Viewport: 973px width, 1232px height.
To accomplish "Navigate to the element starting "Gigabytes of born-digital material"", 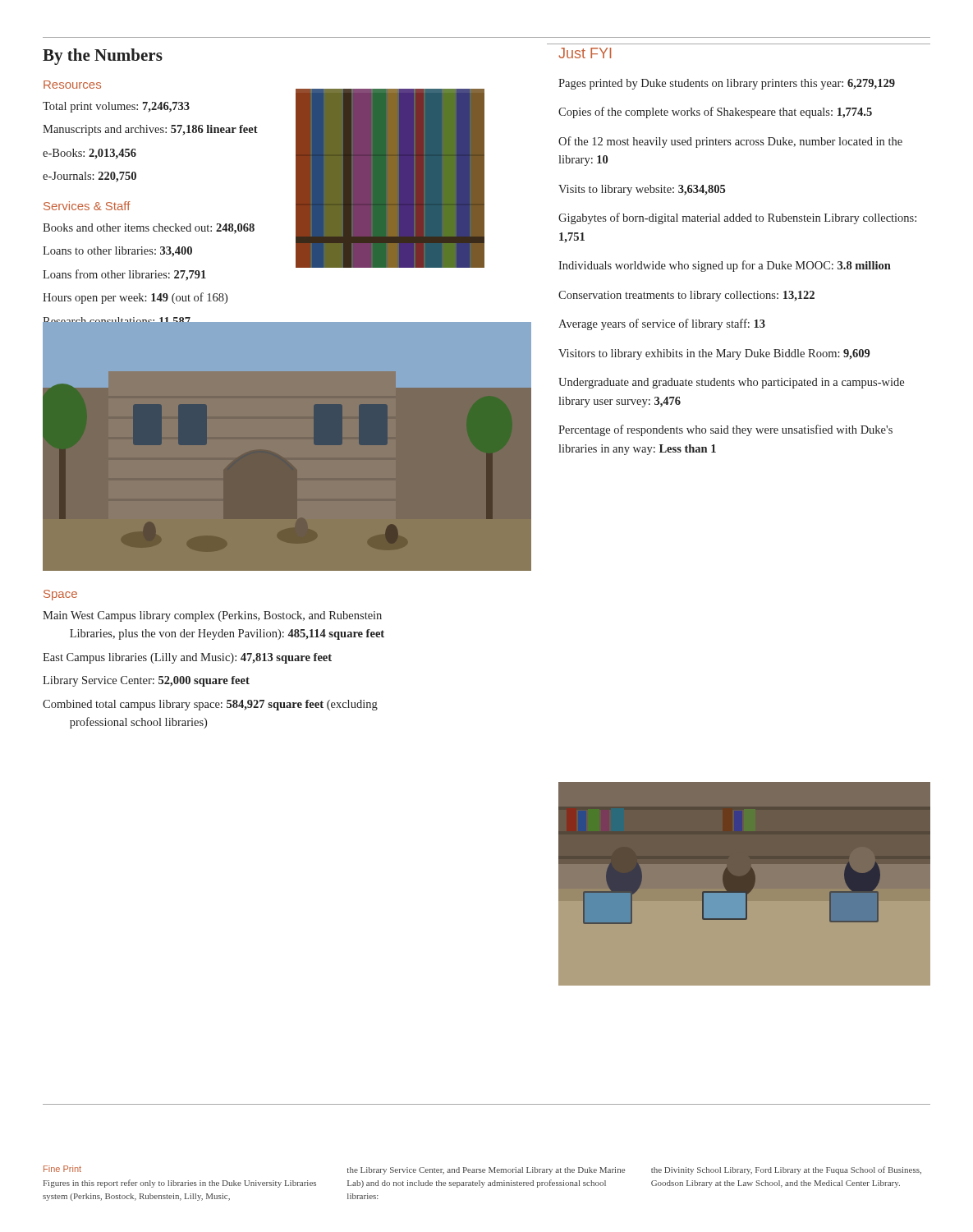I will (x=738, y=227).
